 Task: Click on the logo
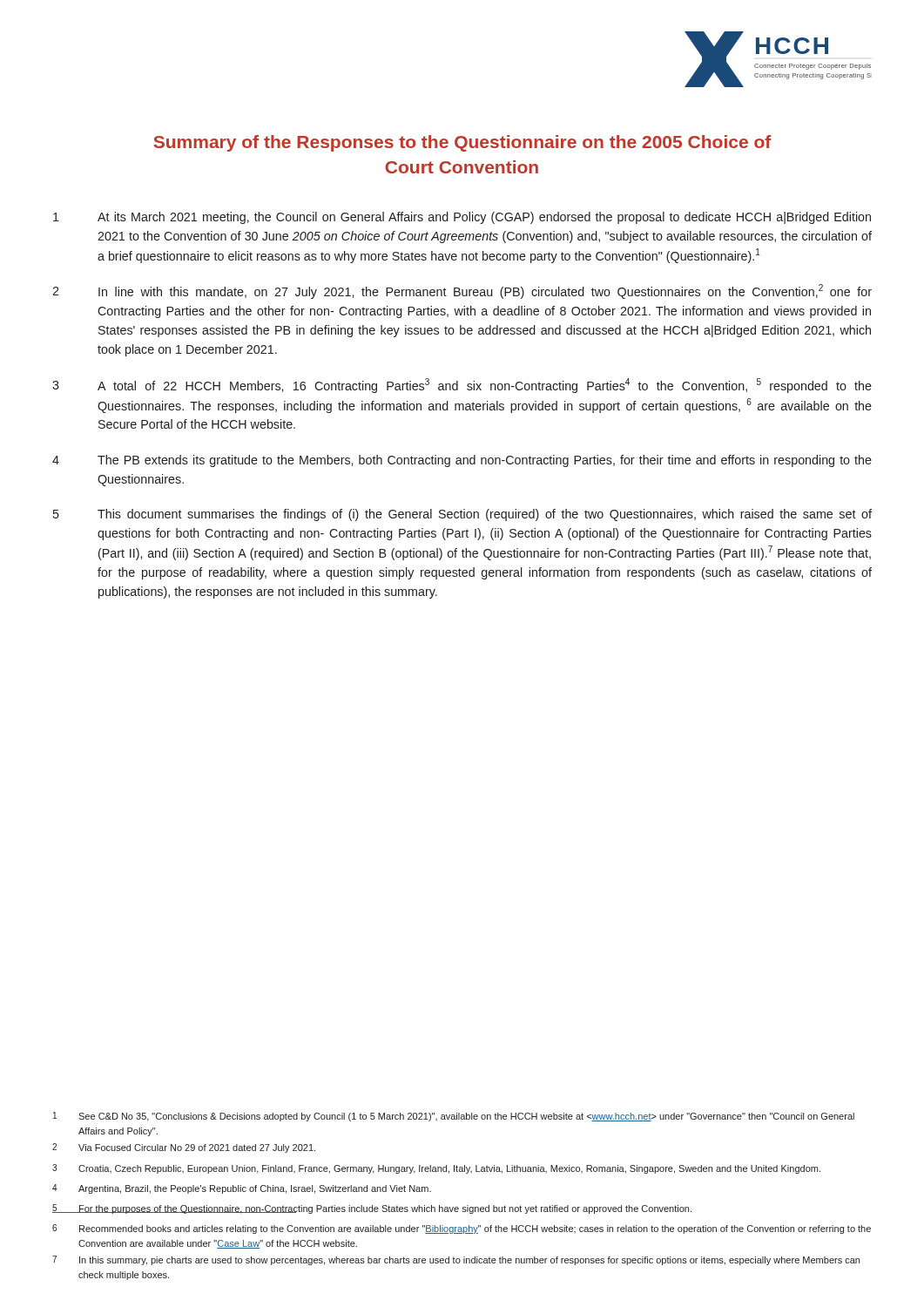(x=776, y=61)
